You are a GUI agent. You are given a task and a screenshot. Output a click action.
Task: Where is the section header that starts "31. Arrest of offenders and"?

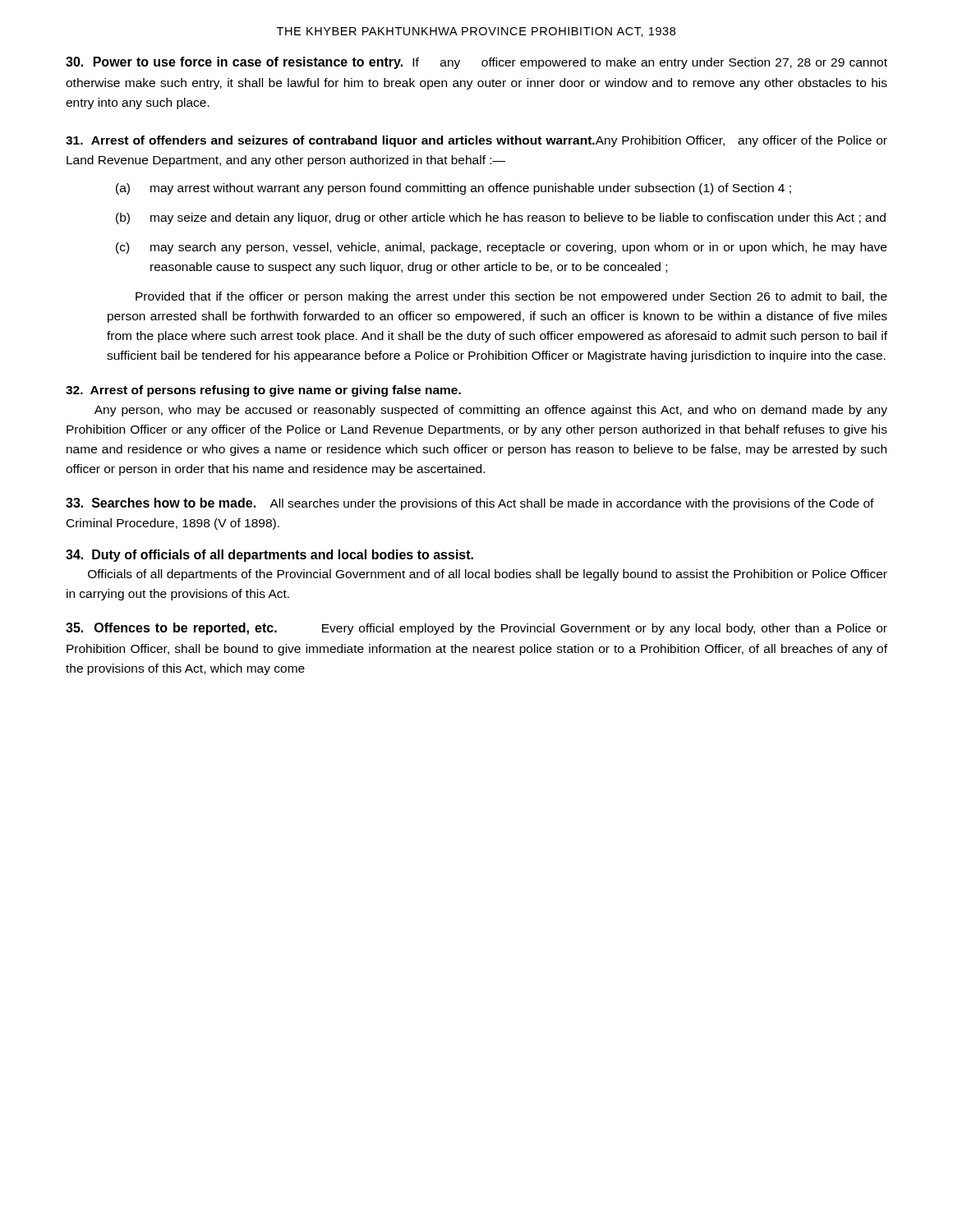[476, 150]
